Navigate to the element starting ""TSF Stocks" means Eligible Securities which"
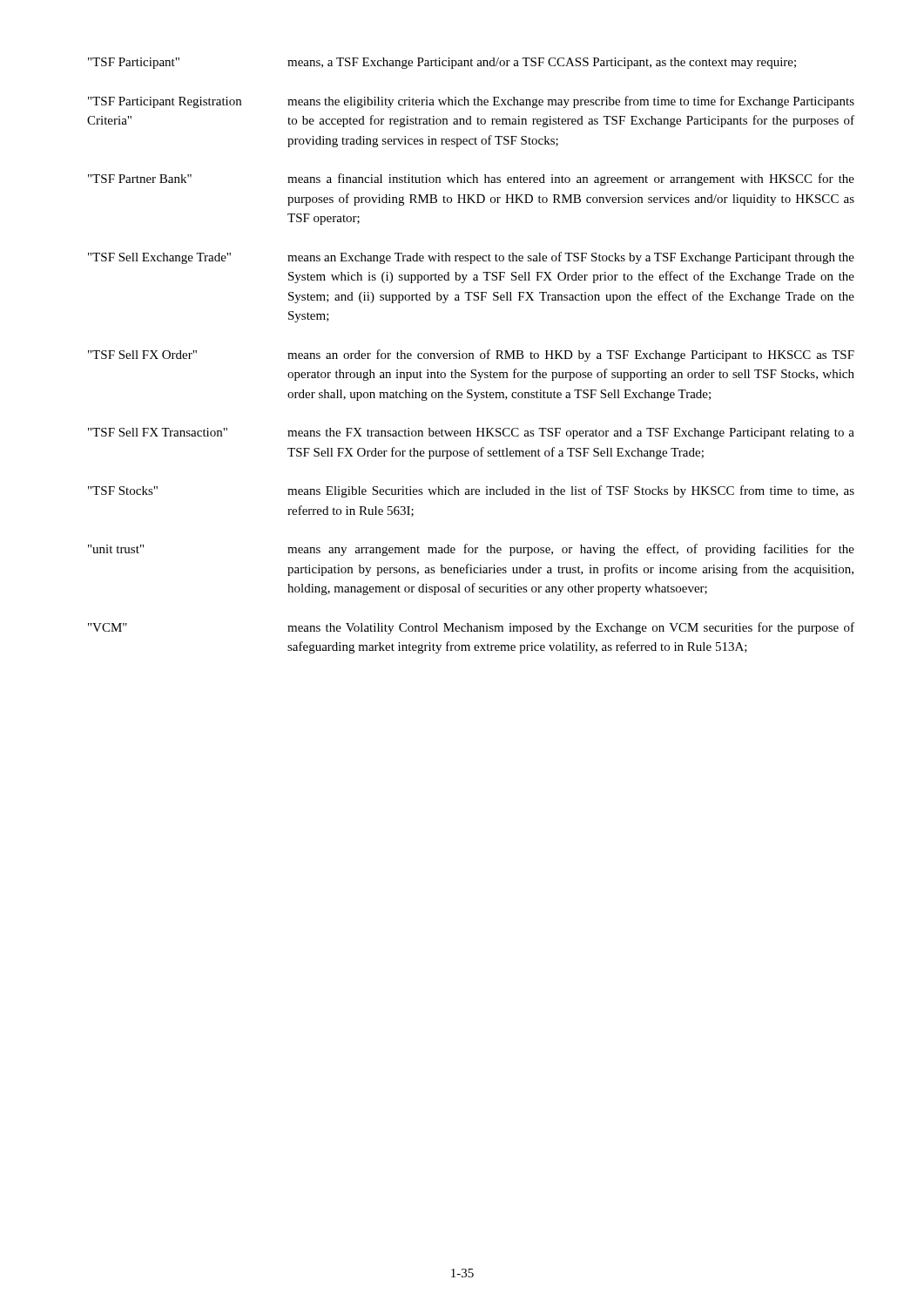This screenshot has width=924, height=1307. pyautogui.click(x=471, y=501)
